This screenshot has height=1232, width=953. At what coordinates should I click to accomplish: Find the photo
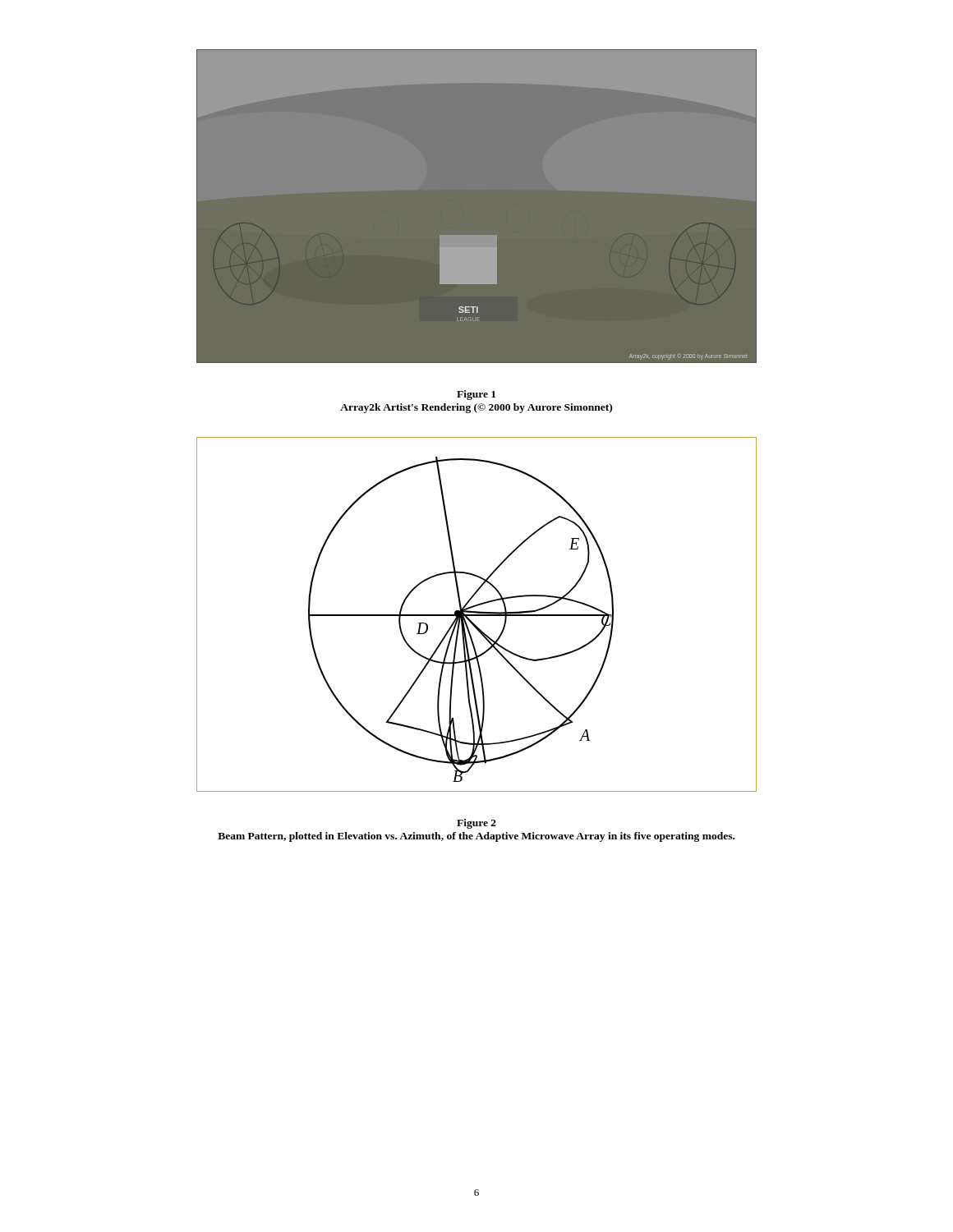(476, 206)
